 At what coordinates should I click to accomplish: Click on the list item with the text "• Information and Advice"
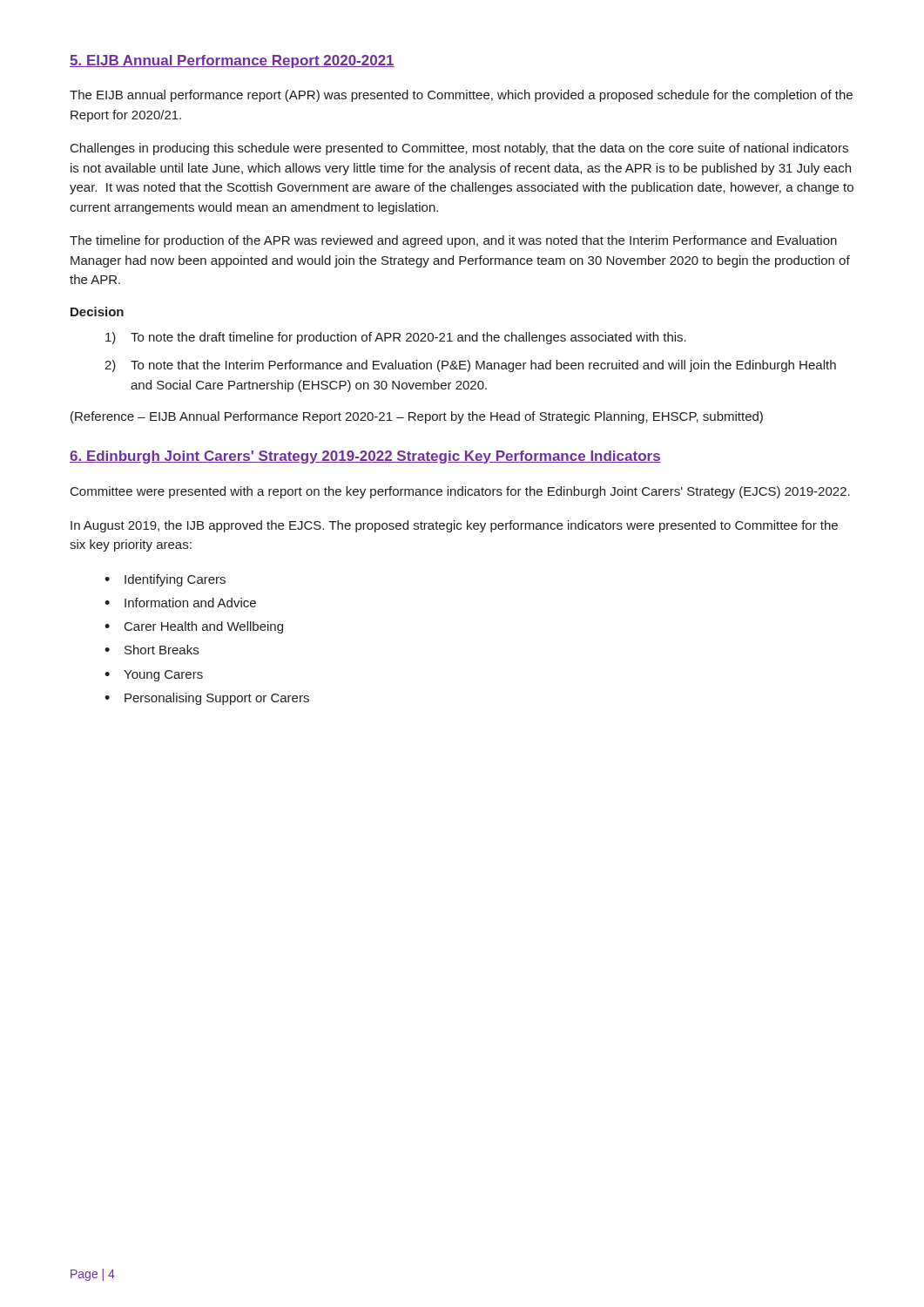pyautogui.click(x=181, y=603)
